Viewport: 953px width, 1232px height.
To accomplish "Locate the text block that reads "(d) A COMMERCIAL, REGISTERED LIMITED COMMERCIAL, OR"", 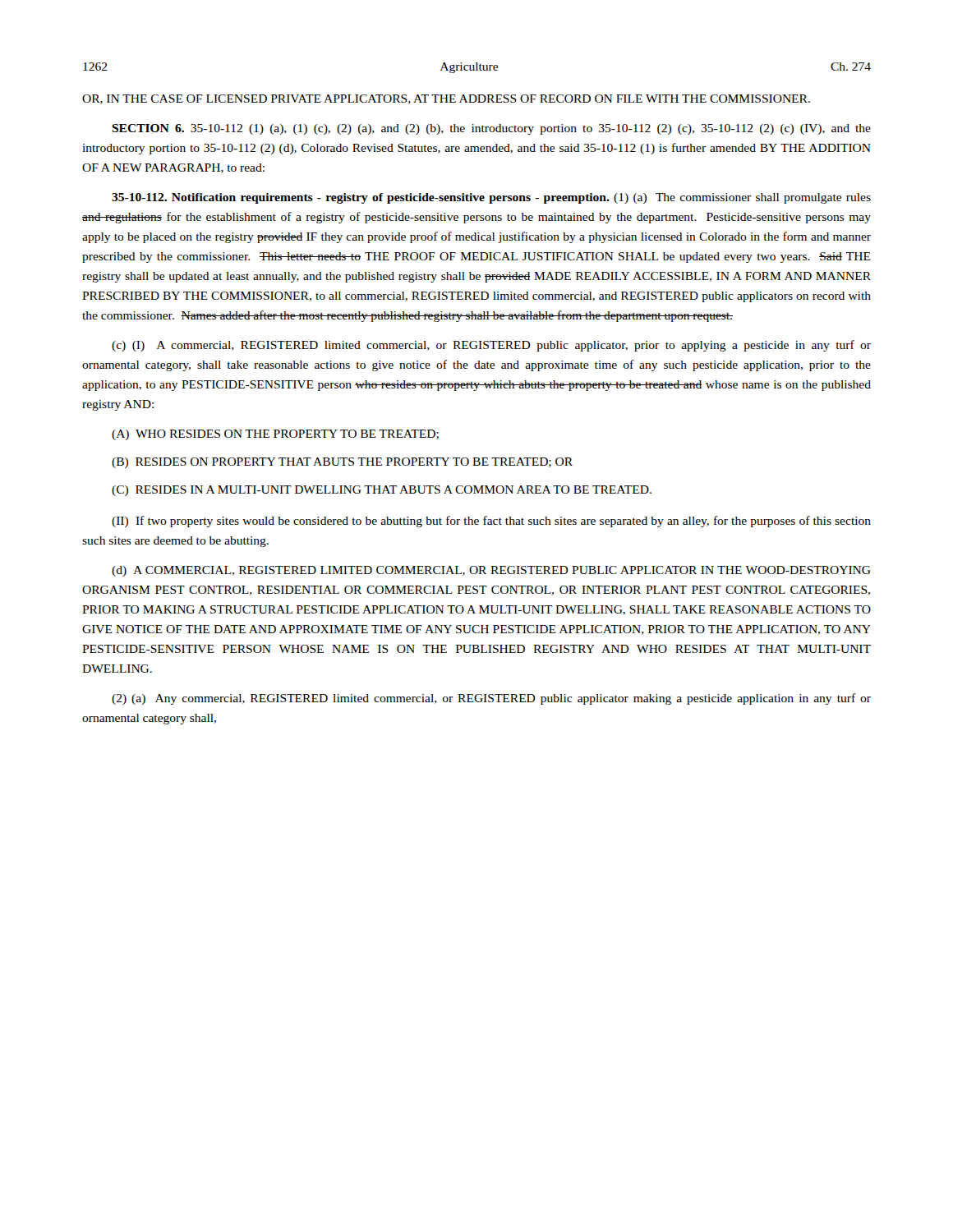I will point(476,619).
